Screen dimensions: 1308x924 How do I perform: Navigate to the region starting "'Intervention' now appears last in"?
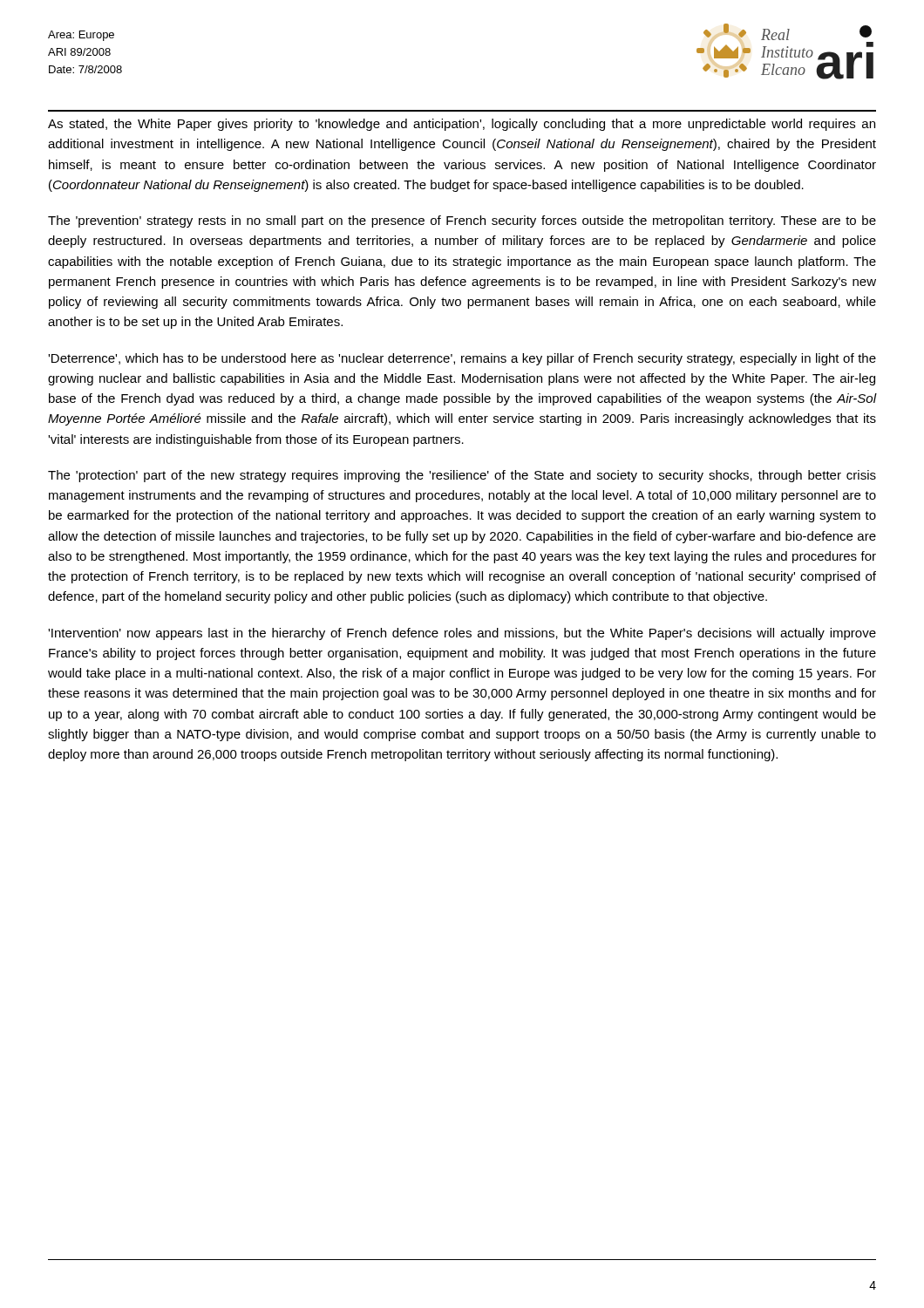(462, 693)
